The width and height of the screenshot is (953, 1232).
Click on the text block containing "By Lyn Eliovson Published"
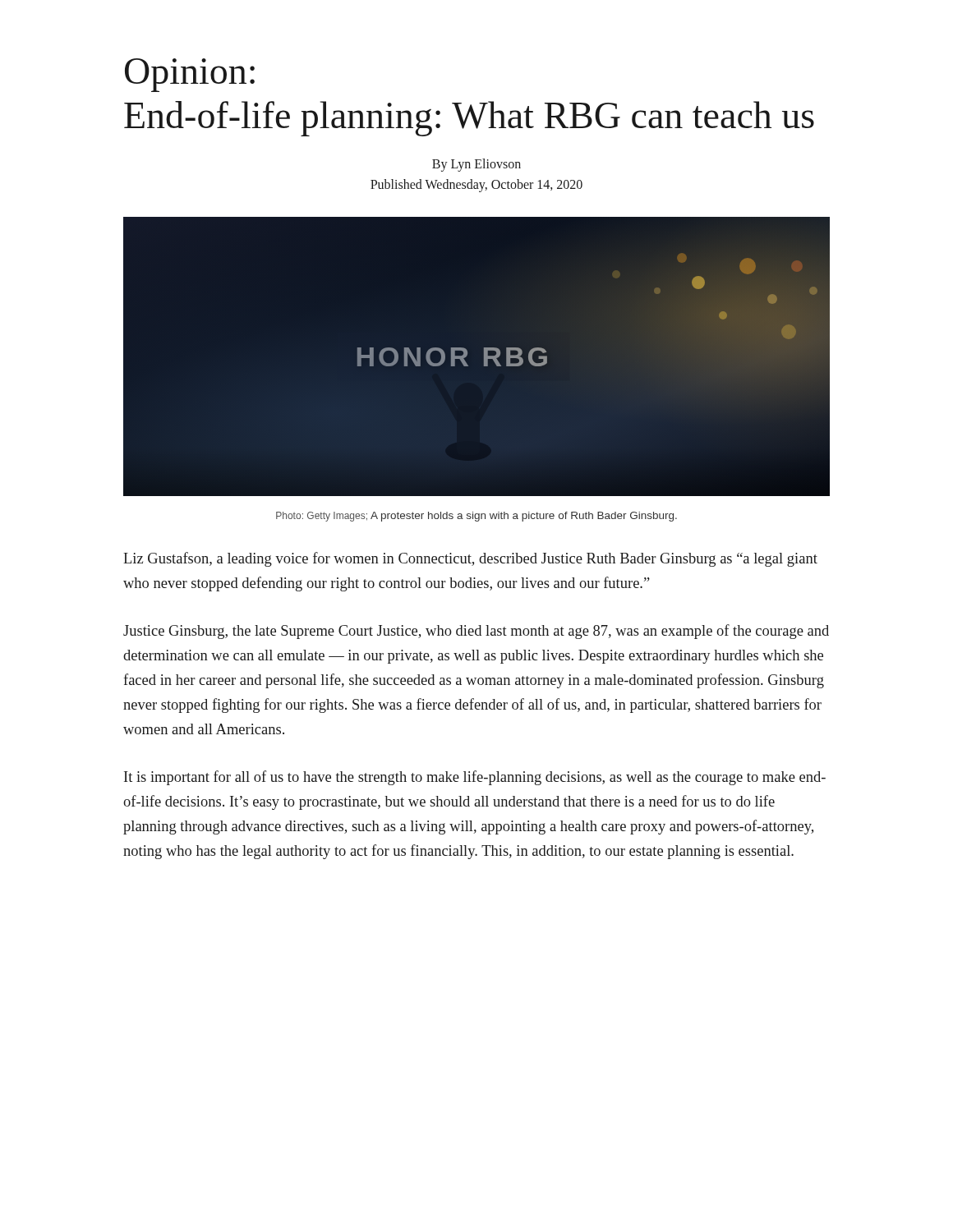pos(476,174)
